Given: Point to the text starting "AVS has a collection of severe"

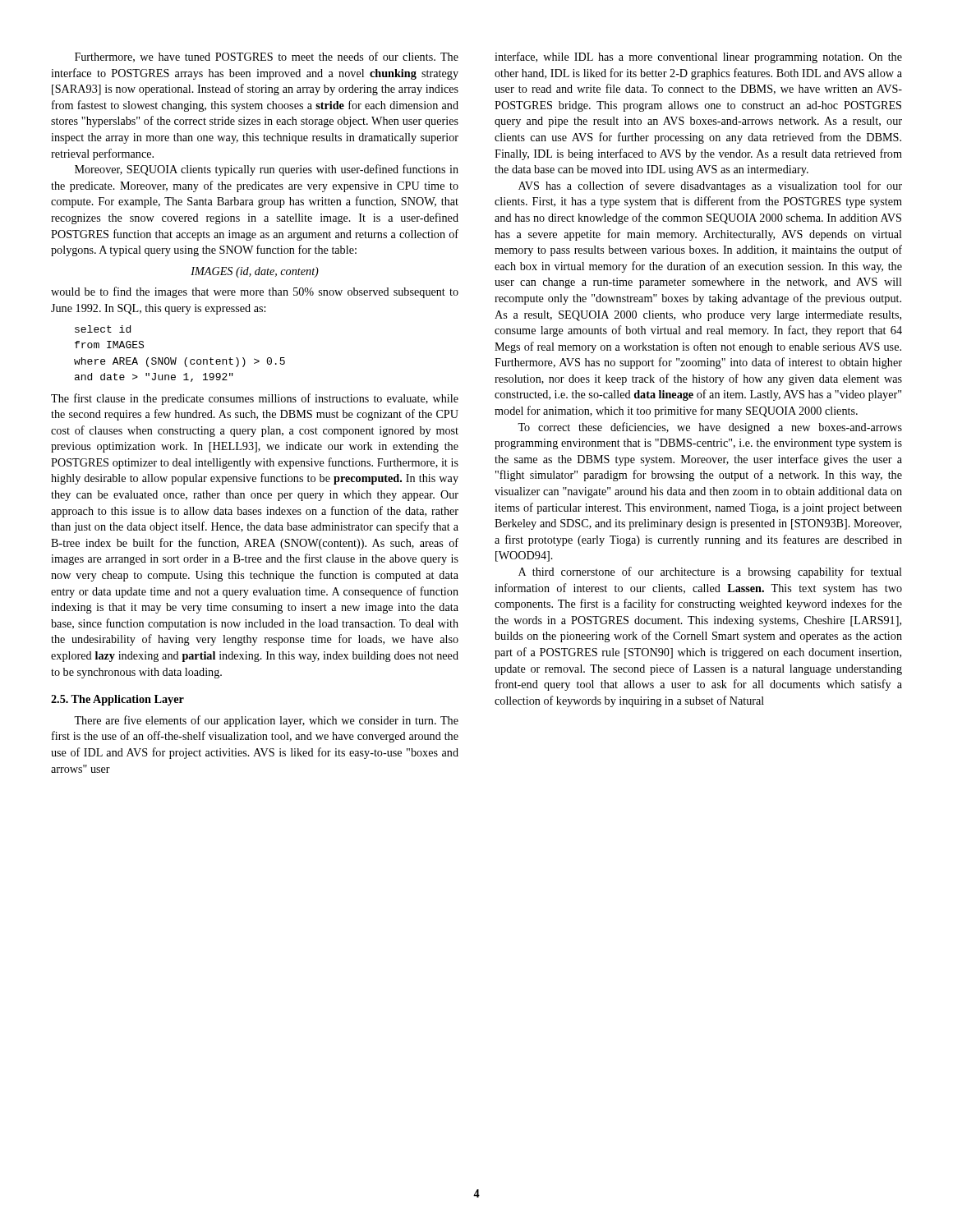Looking at the screenshot, I should click(x=698, y=299).
